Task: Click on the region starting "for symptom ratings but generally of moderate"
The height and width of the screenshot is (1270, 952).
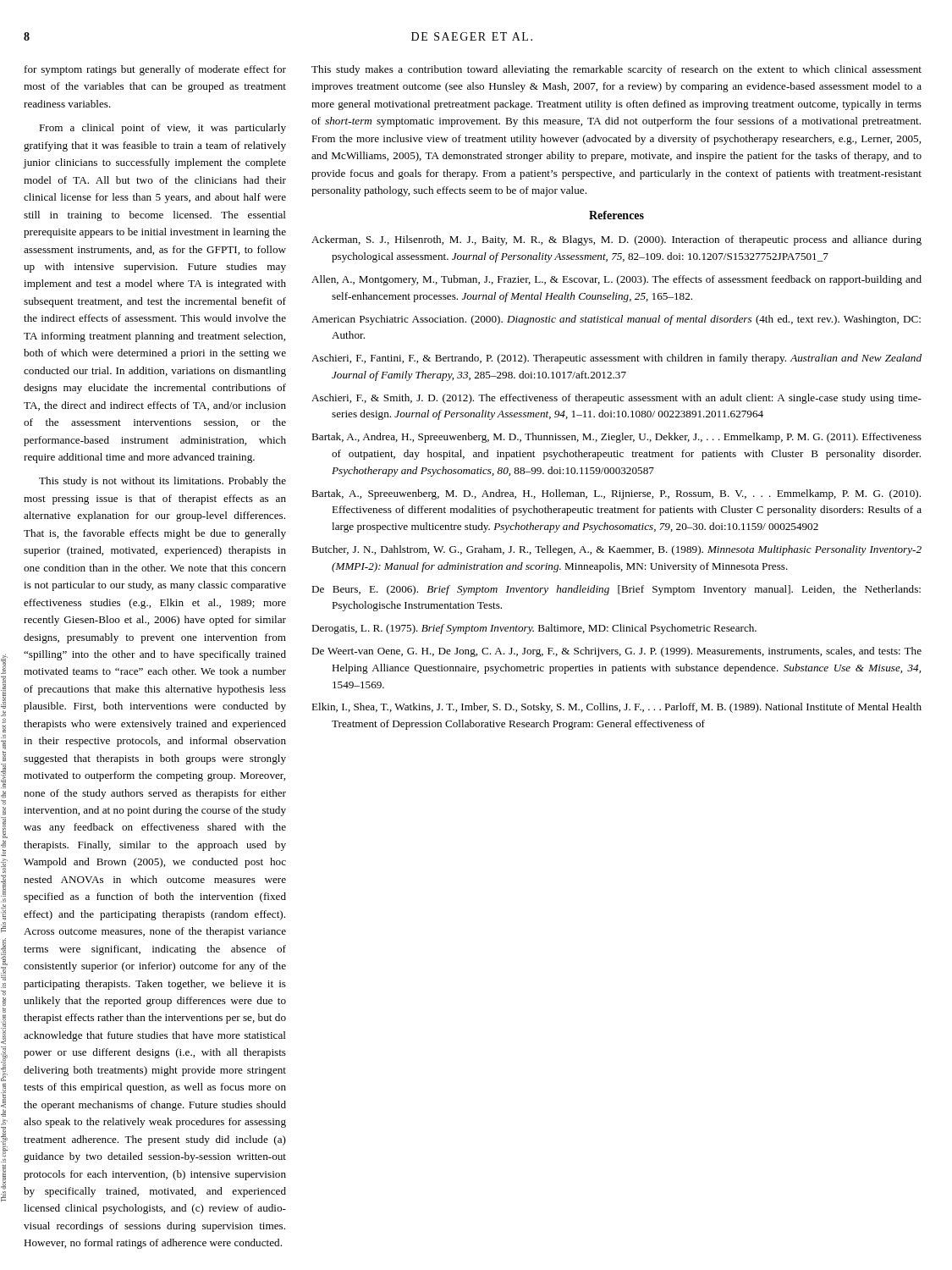Action: pos(155,657)
